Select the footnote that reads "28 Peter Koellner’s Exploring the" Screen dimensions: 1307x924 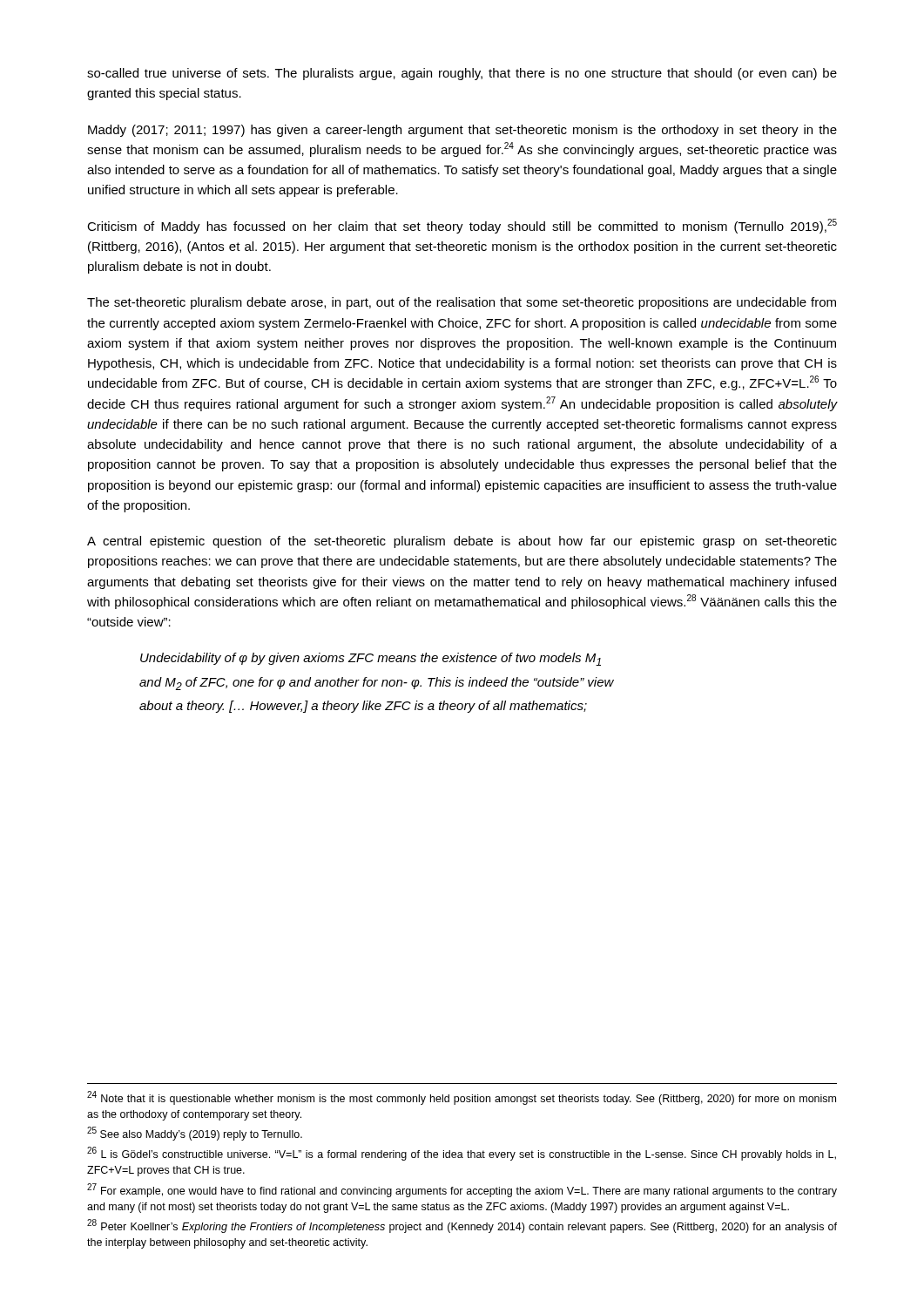(x=462, y=1235)
